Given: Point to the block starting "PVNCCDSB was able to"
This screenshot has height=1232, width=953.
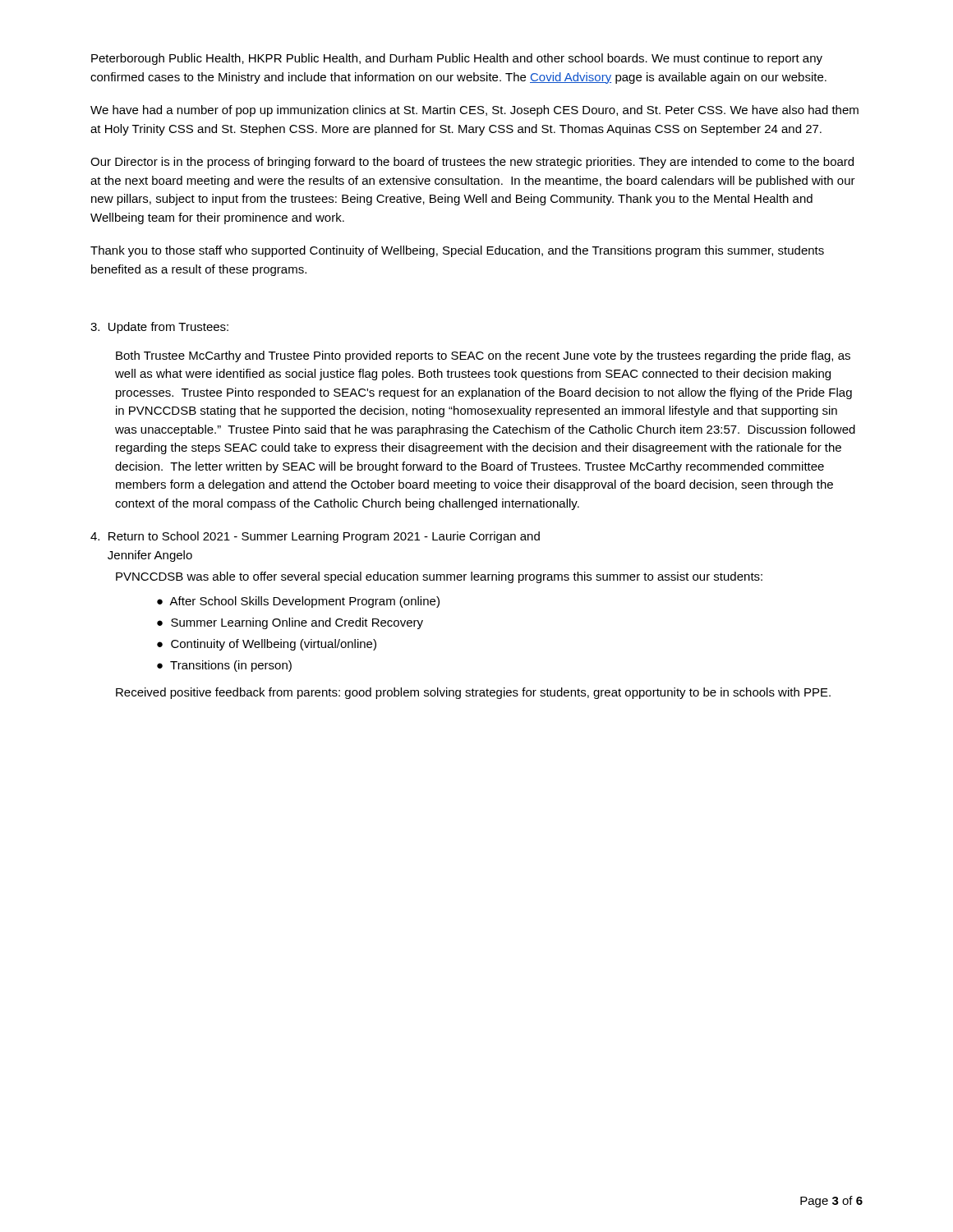Looking at the screenshot, I should 439,576.
